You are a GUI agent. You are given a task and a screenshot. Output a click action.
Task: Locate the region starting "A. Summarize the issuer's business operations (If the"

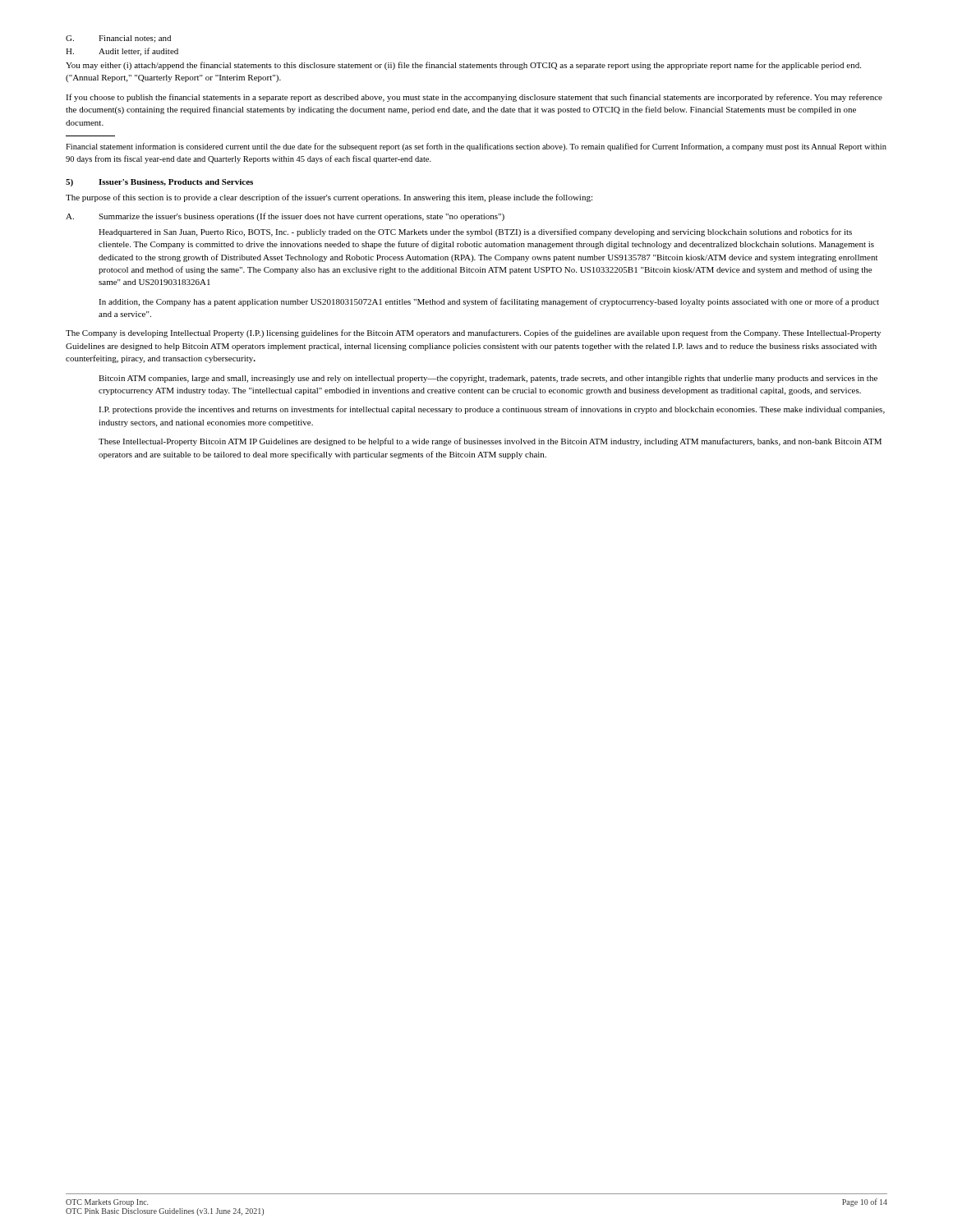click(476, 216)
